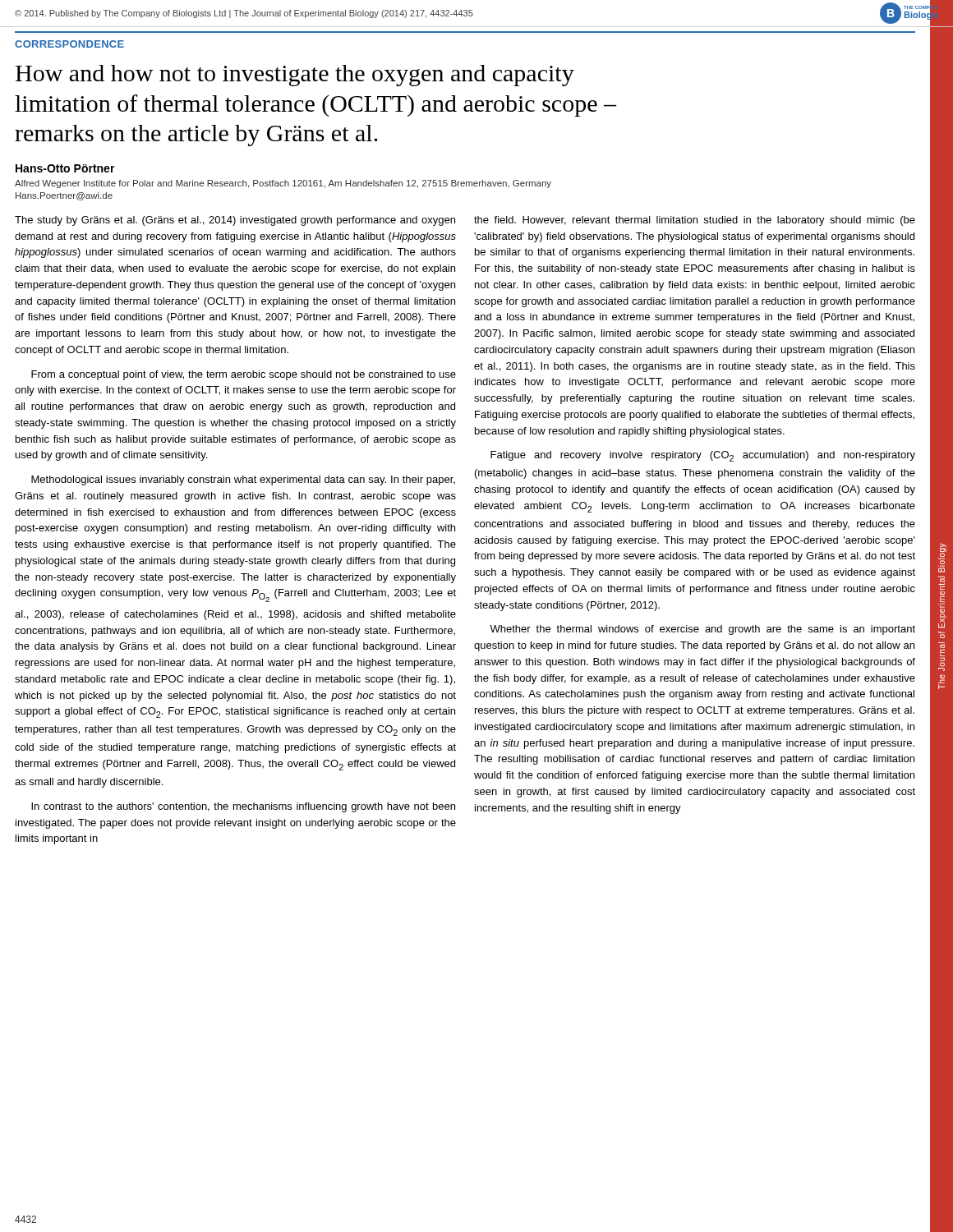Image resolution: width=953 pixels, height=1232 pixels.
Task: Select the text block with the text "From a conceptual"
Action: point(235,414)
